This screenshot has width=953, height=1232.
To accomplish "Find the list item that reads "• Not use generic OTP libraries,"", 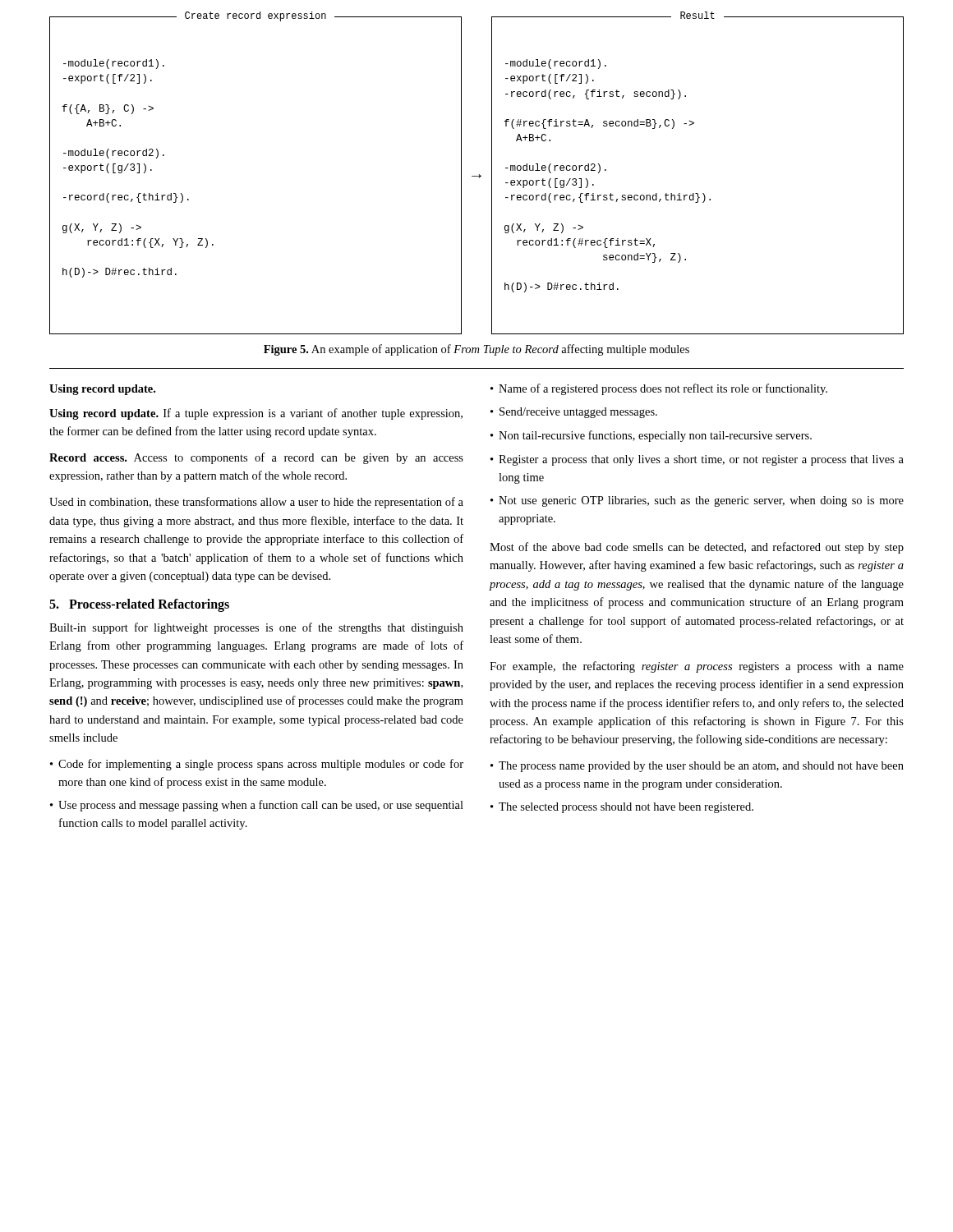I will click(x=697, y=510).
